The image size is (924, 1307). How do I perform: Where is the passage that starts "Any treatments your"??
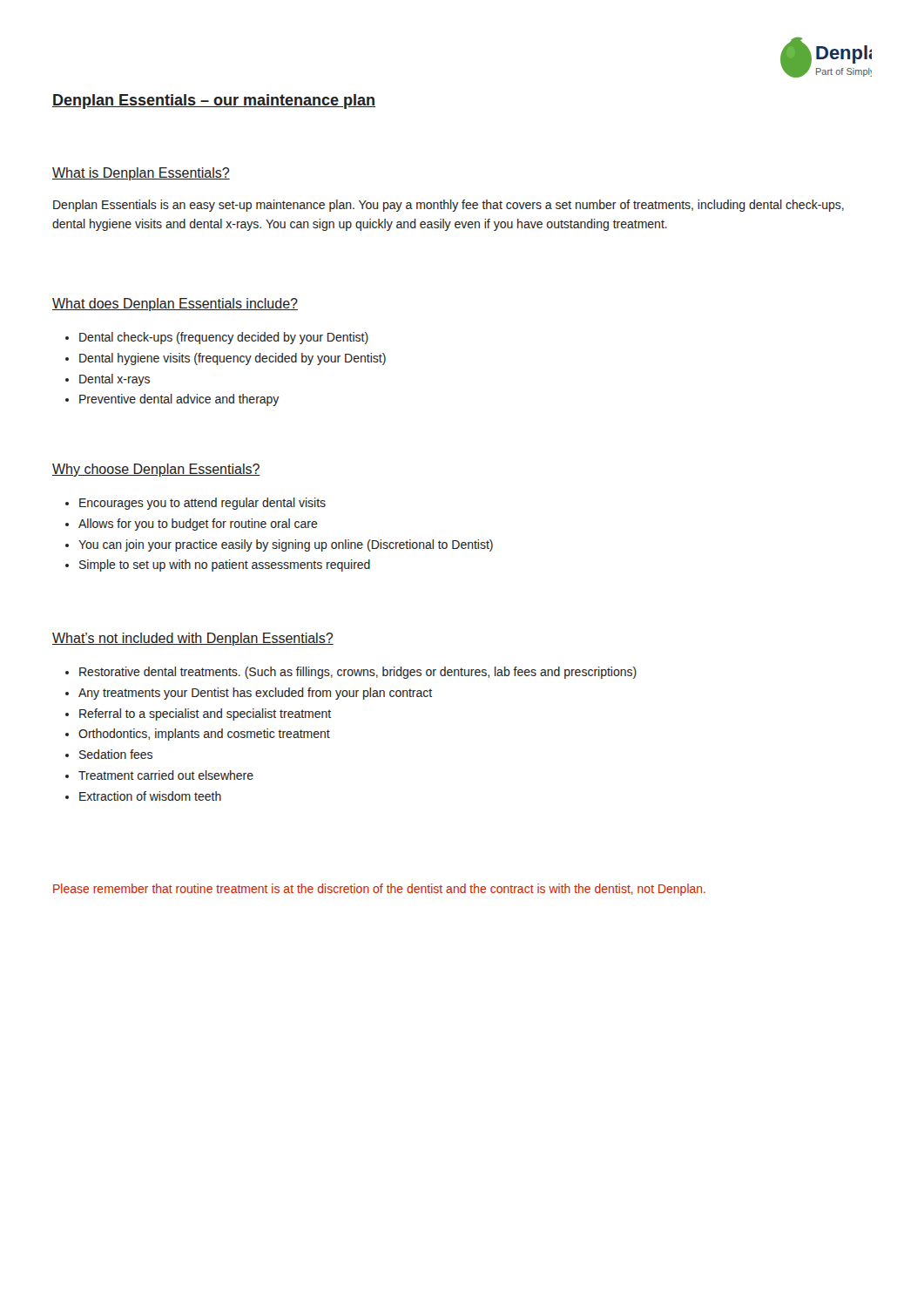coord(255,693)
